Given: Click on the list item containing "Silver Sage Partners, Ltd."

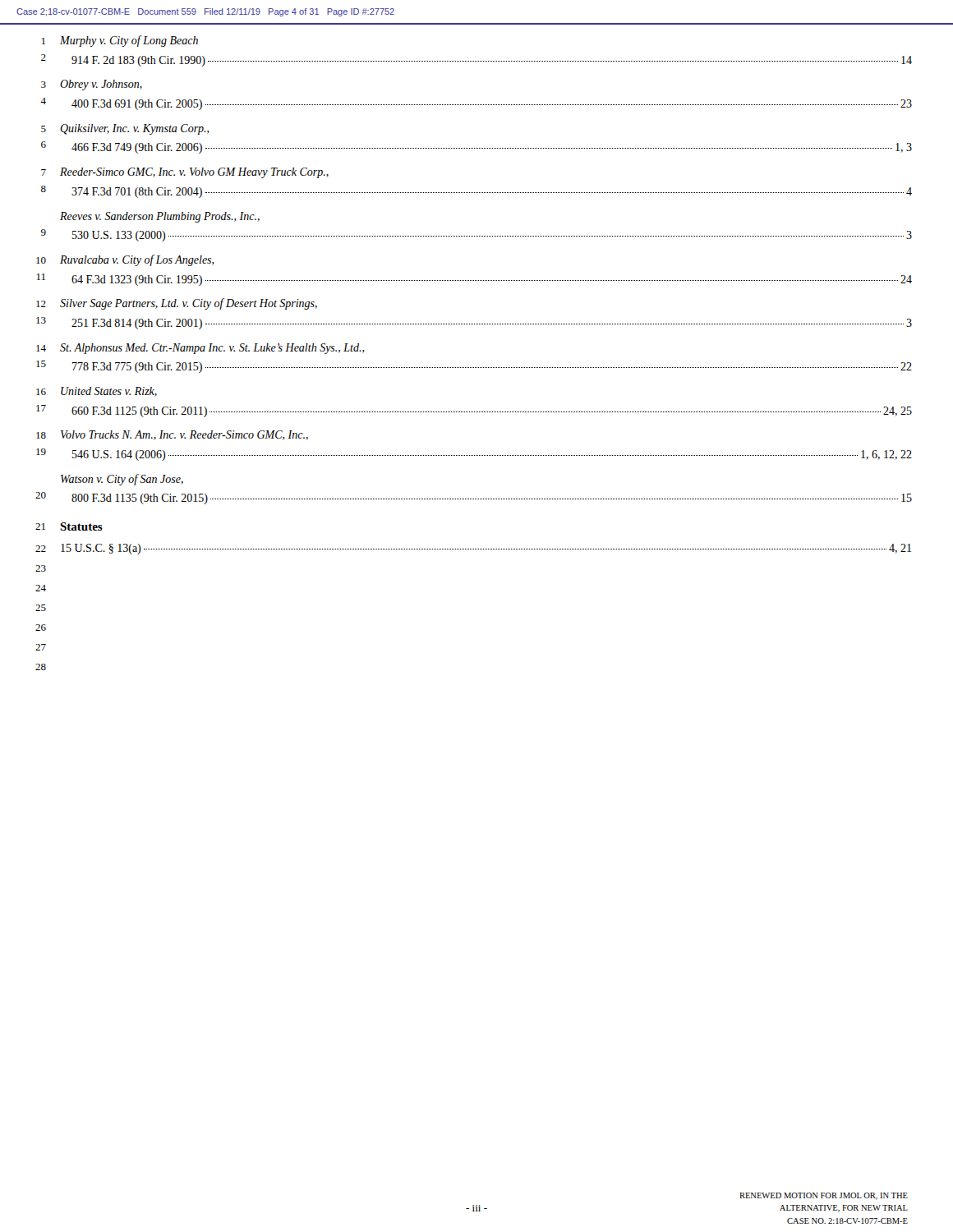Looking at the screenshot, I should [189, 304].
